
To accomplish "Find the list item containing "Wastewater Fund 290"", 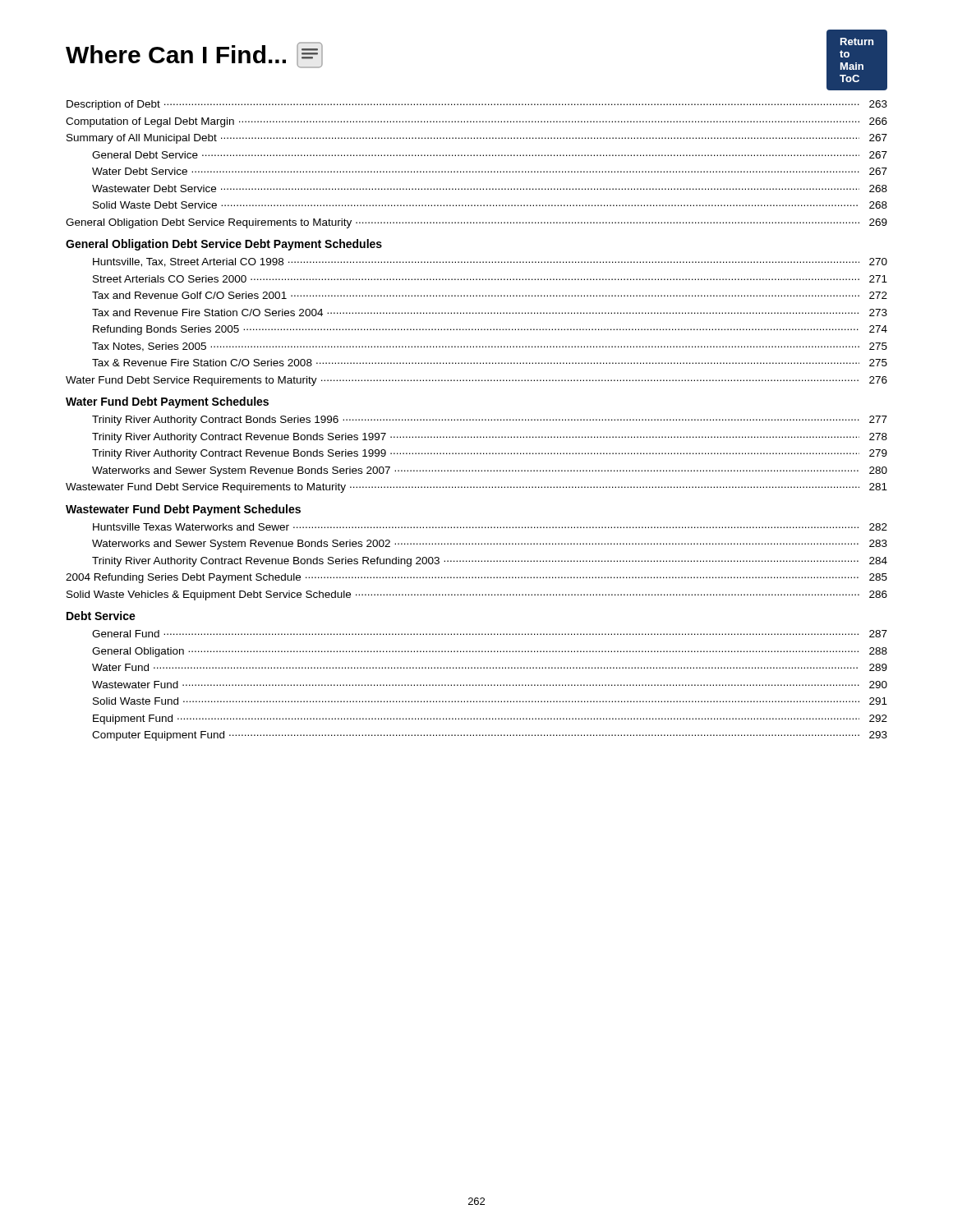I will pos(490,684).
